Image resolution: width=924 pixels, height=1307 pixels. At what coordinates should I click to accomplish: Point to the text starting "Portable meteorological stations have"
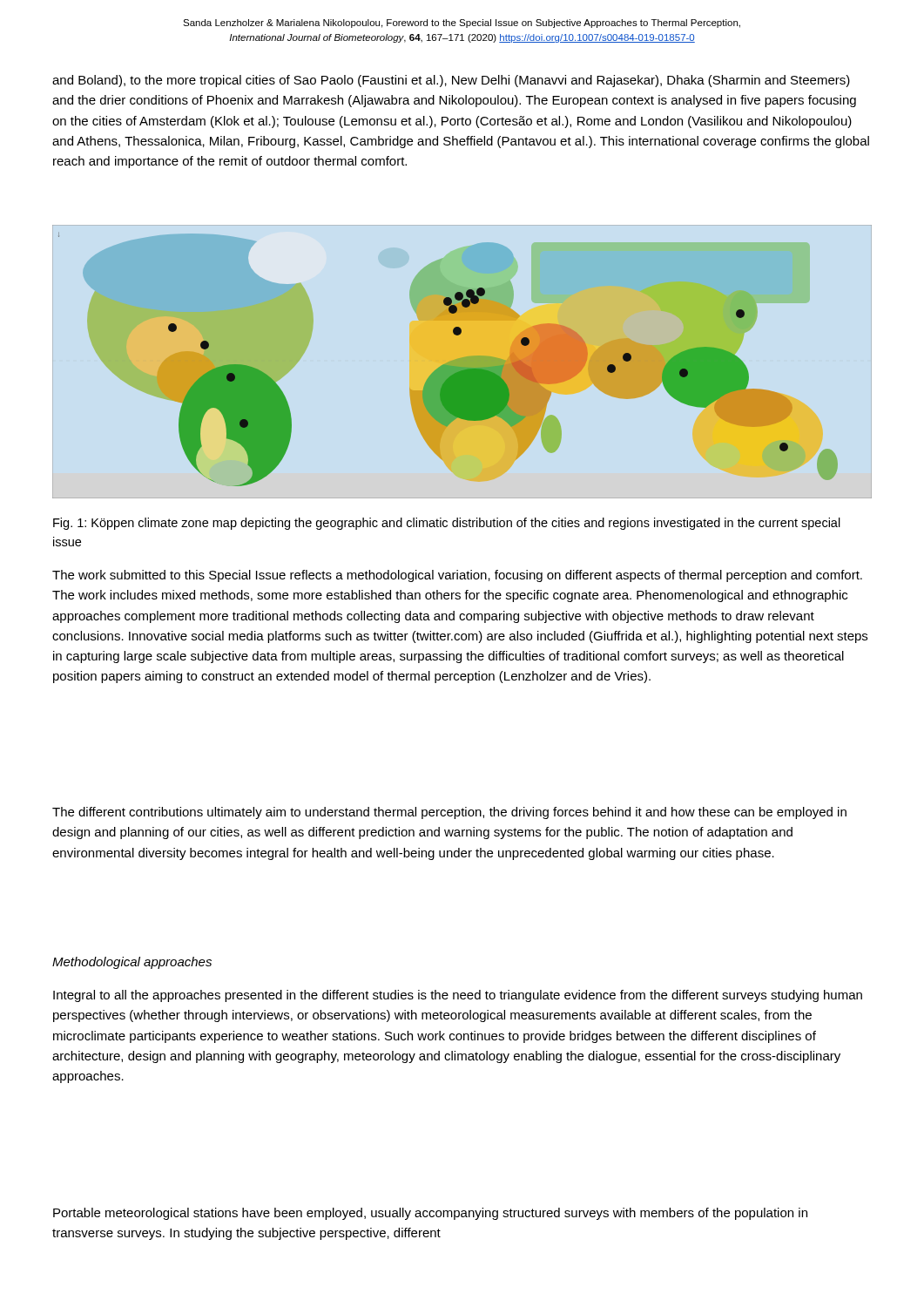coord(430,1223)
